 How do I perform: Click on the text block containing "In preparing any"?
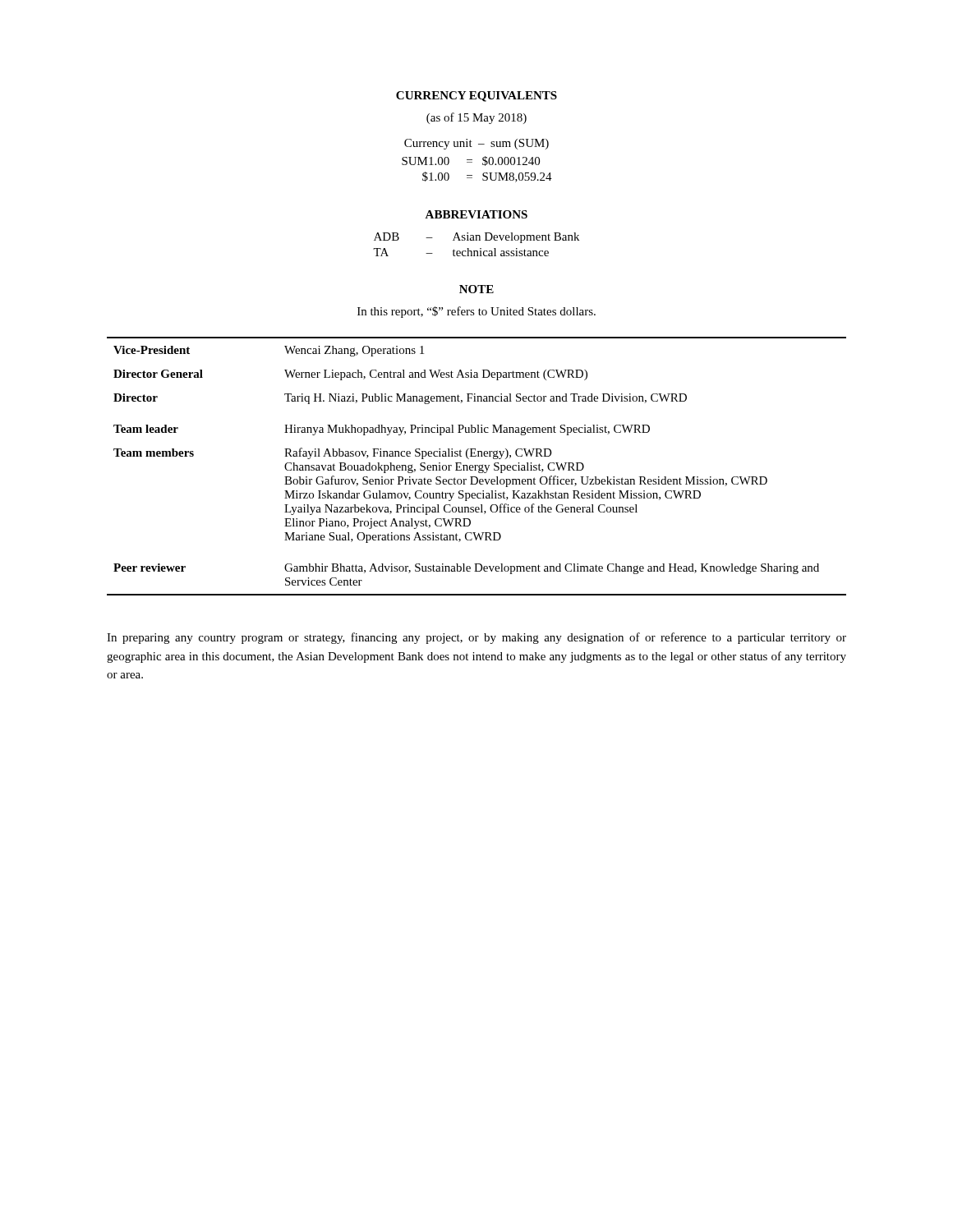click(476, 656)
